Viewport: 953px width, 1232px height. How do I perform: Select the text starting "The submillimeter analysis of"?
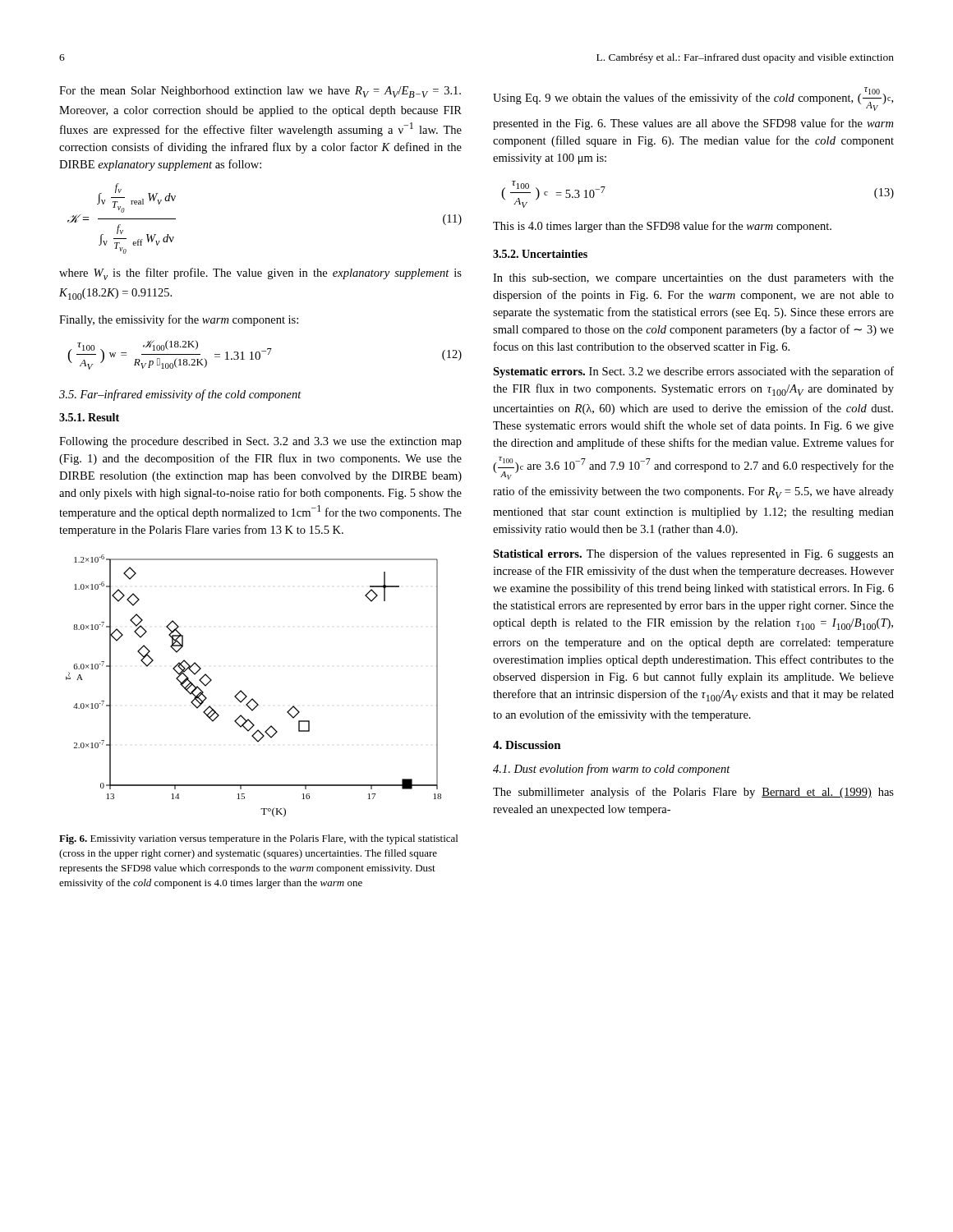(x=693, y=801)
